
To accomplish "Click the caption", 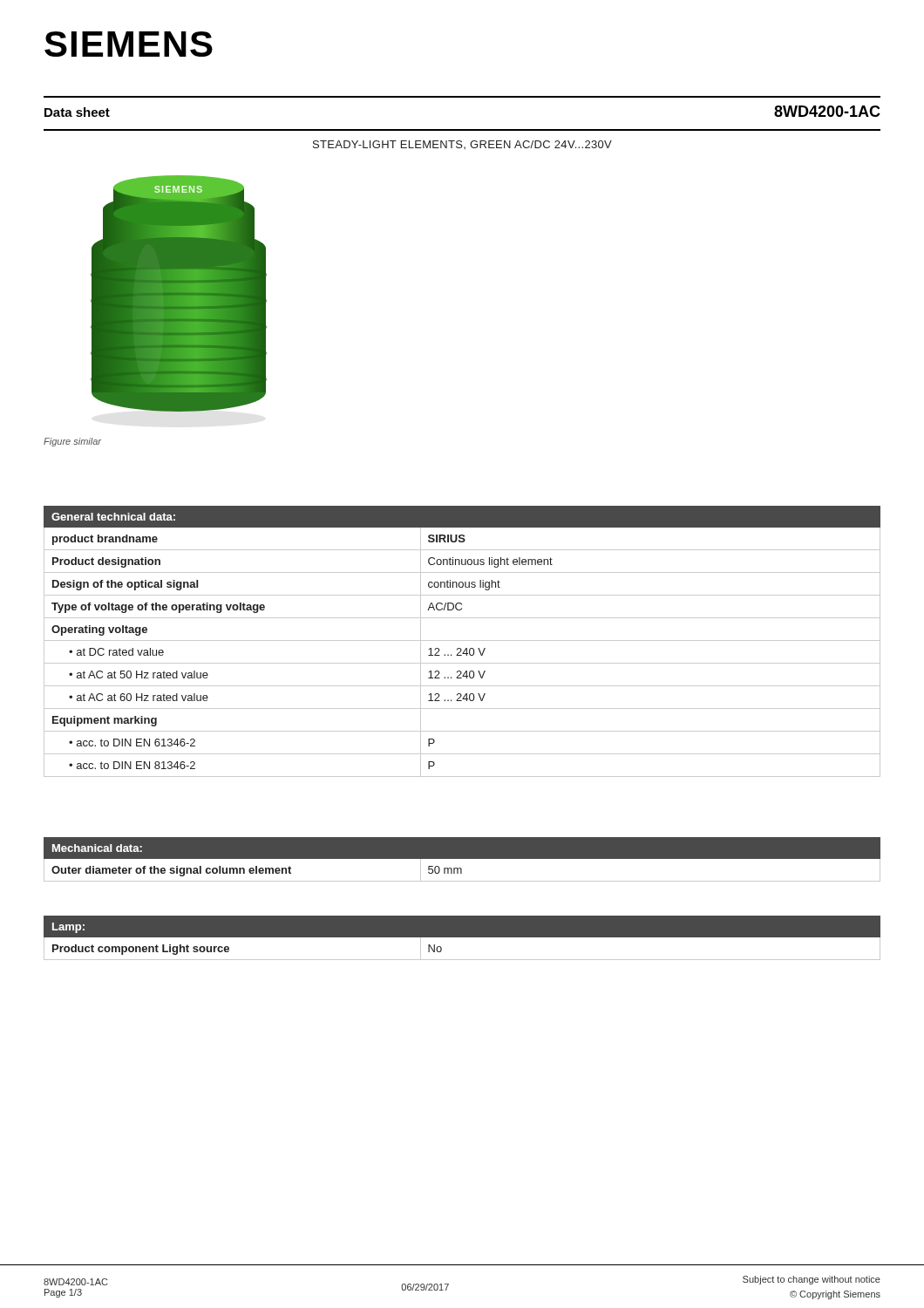I will coord(72,441).
